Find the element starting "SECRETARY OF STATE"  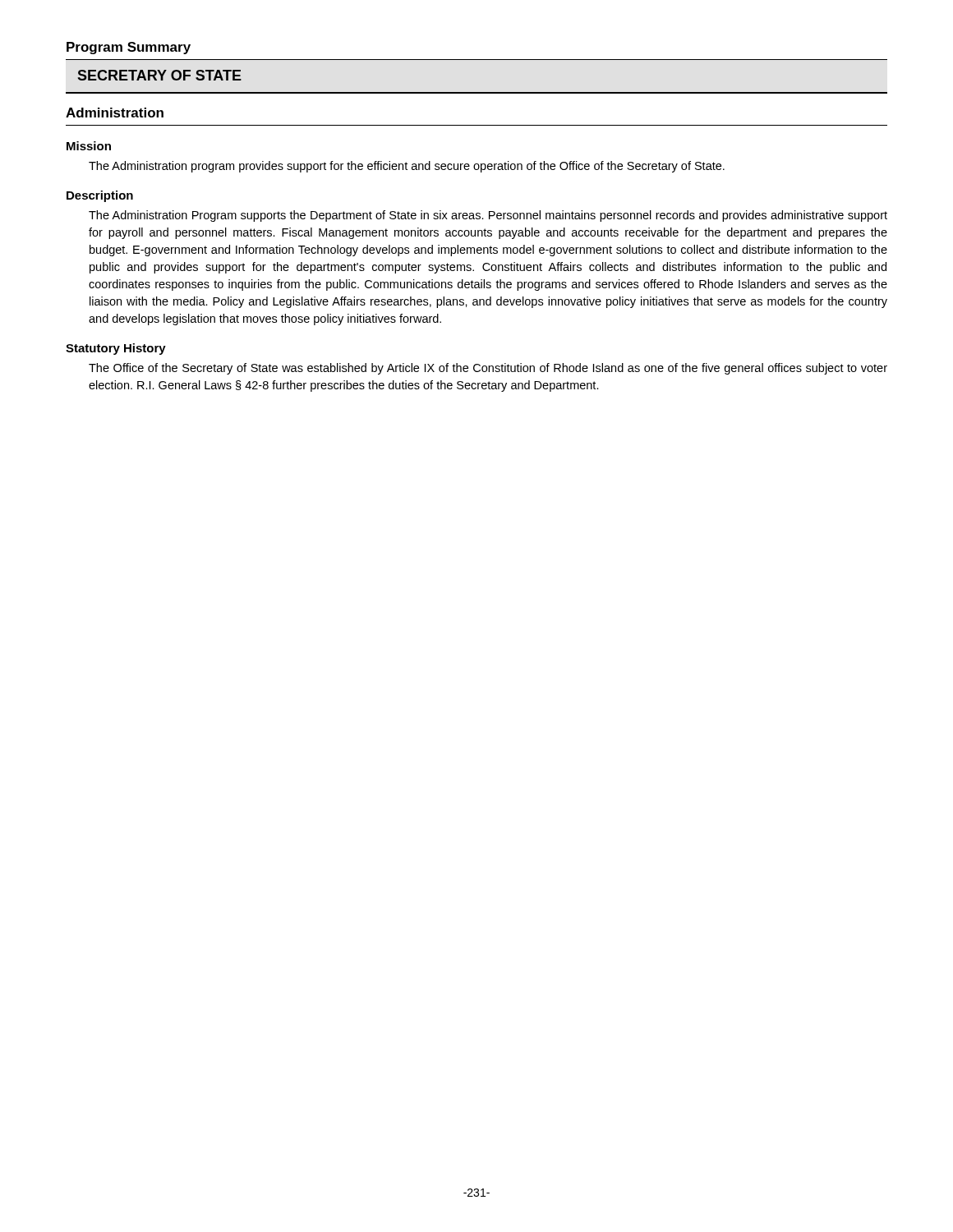(159, 75)
